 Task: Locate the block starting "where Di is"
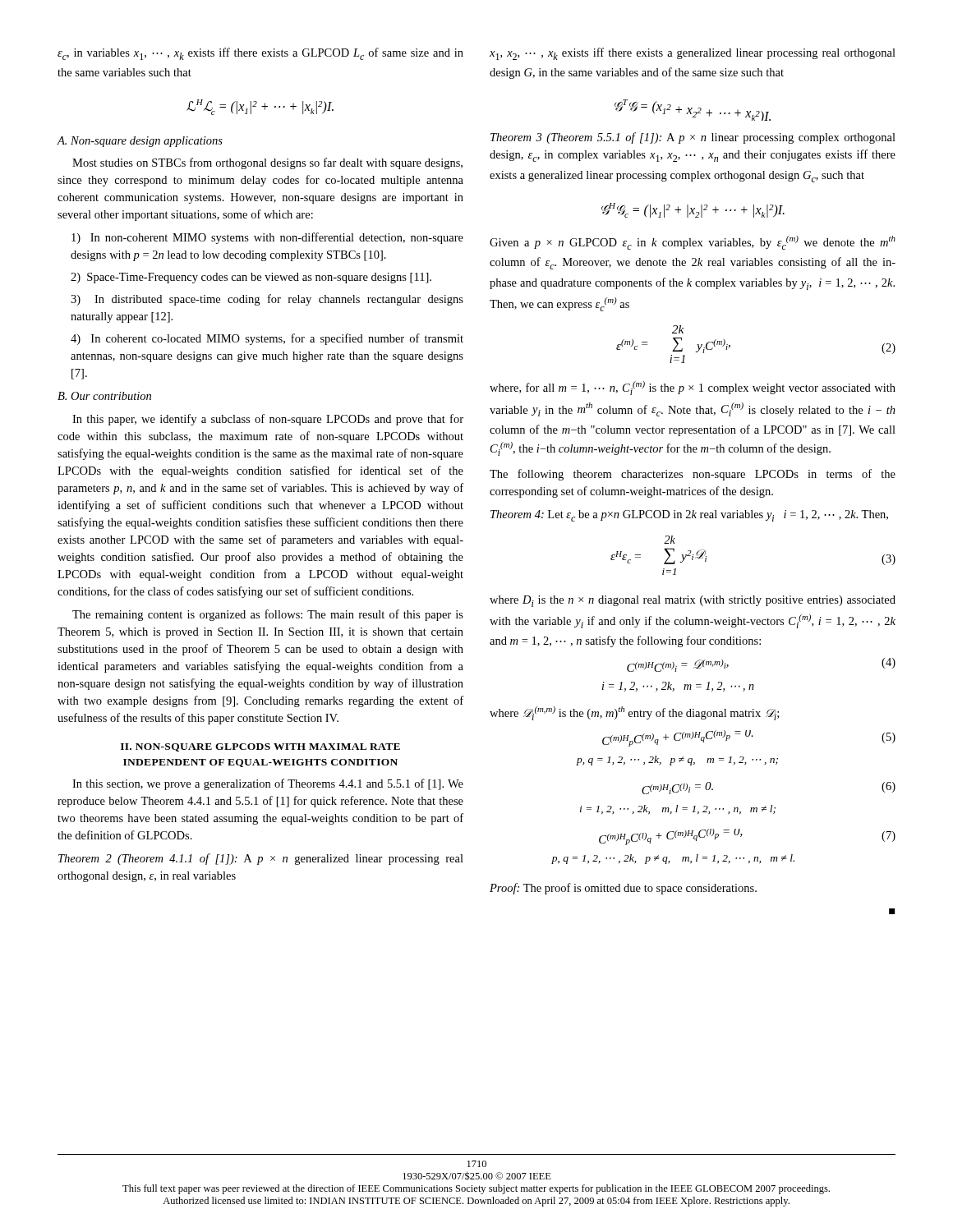pyautogui.click(x=693, y=620)
